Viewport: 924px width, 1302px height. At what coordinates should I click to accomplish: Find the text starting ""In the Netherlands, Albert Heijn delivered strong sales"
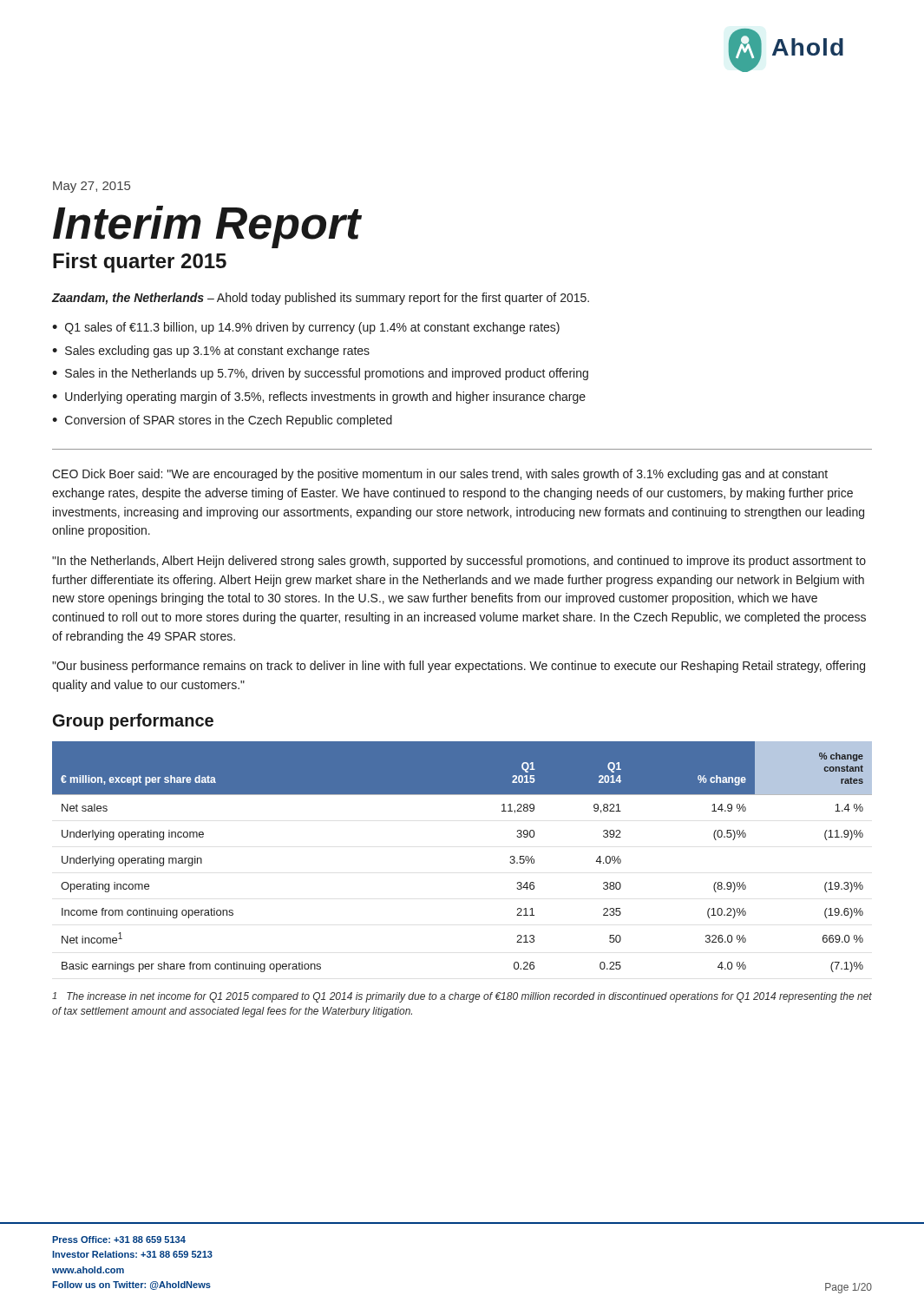click(x=459, y=598)
